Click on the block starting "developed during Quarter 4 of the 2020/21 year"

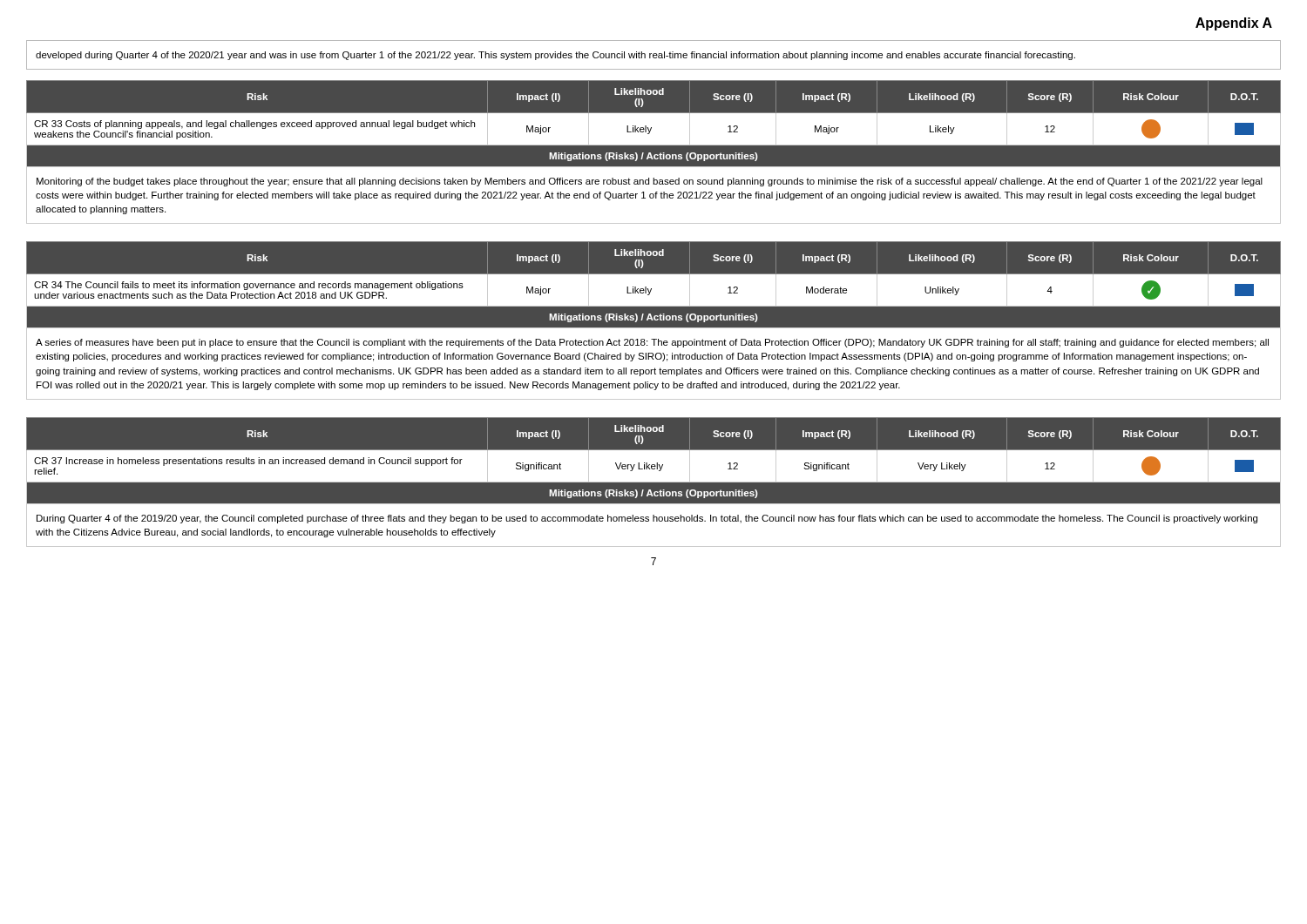(556, 55)
